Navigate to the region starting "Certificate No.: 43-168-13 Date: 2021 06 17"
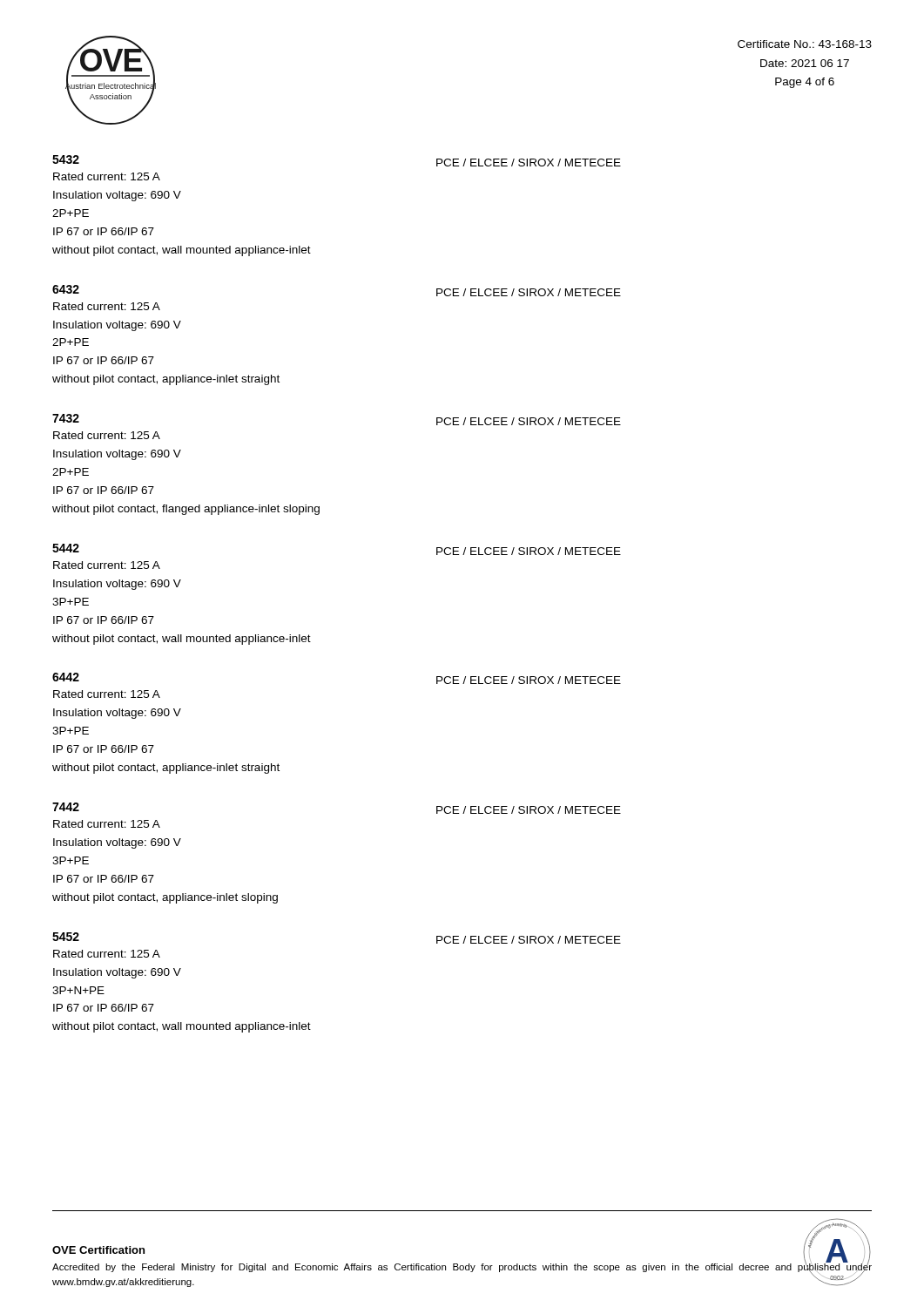Image resolution: width=924 pixels, height=1307 pixels. (804, 63)
